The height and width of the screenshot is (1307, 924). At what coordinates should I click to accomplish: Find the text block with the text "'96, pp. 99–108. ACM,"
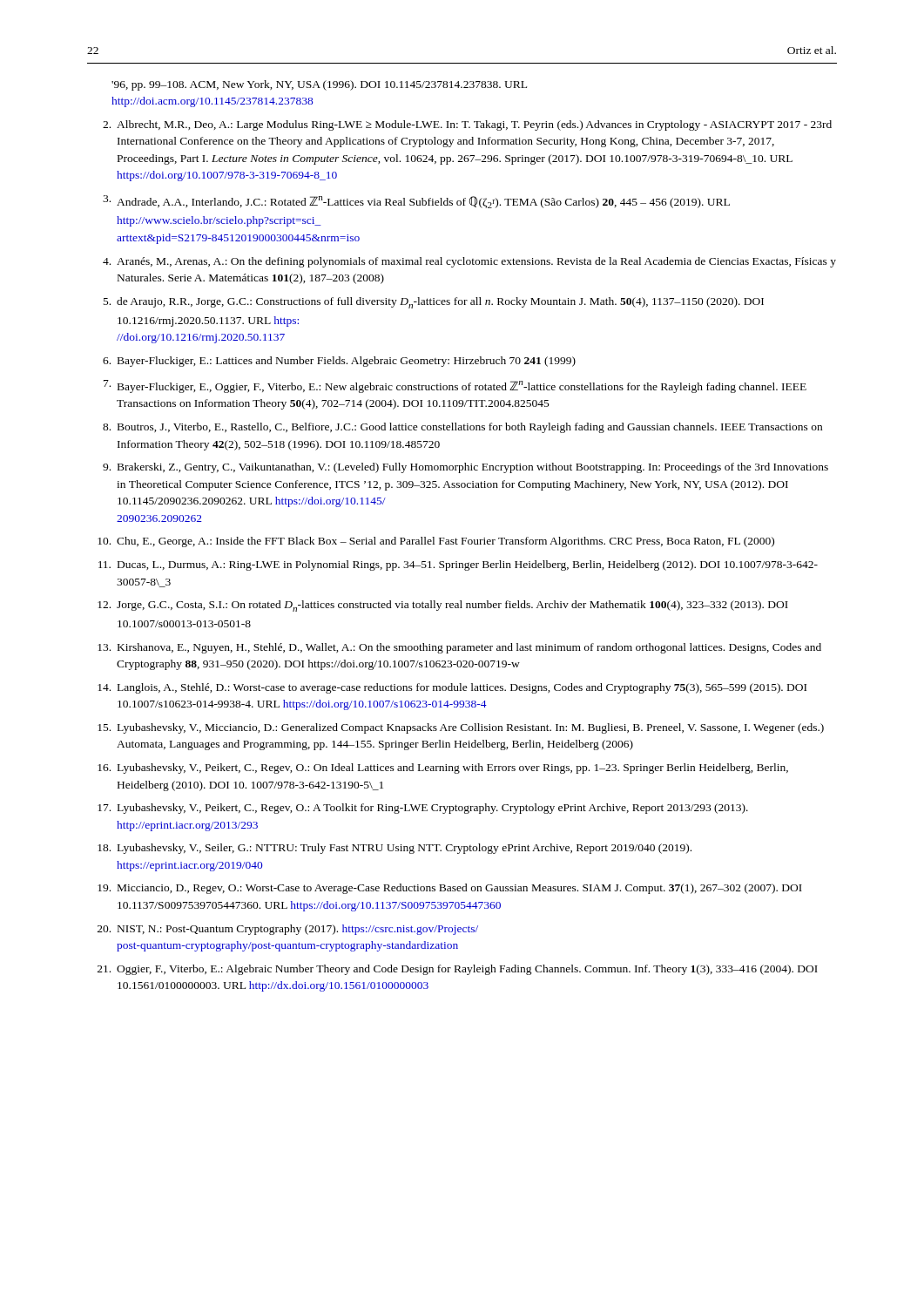point(320,92)
